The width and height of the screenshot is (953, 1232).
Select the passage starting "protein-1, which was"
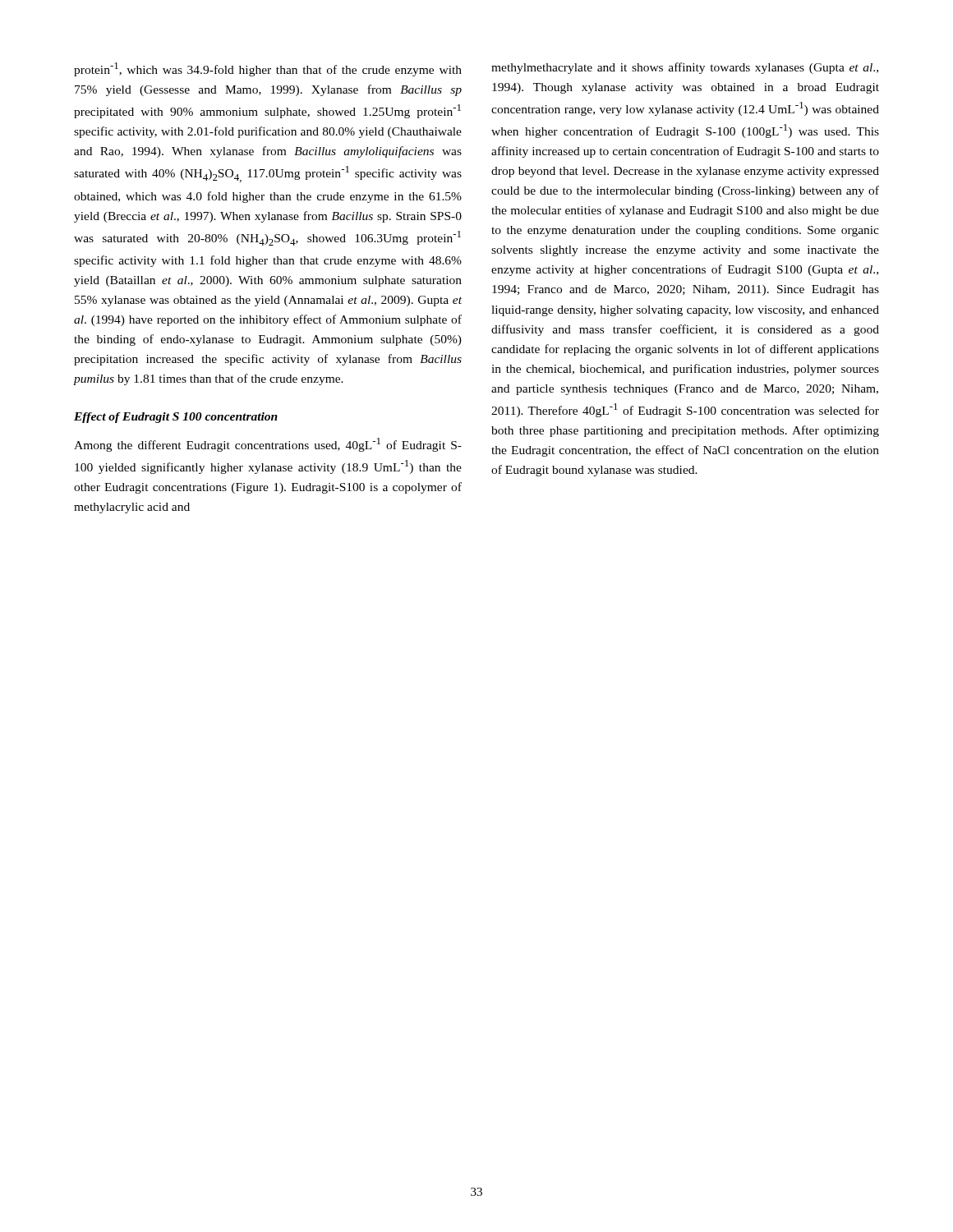268,223
